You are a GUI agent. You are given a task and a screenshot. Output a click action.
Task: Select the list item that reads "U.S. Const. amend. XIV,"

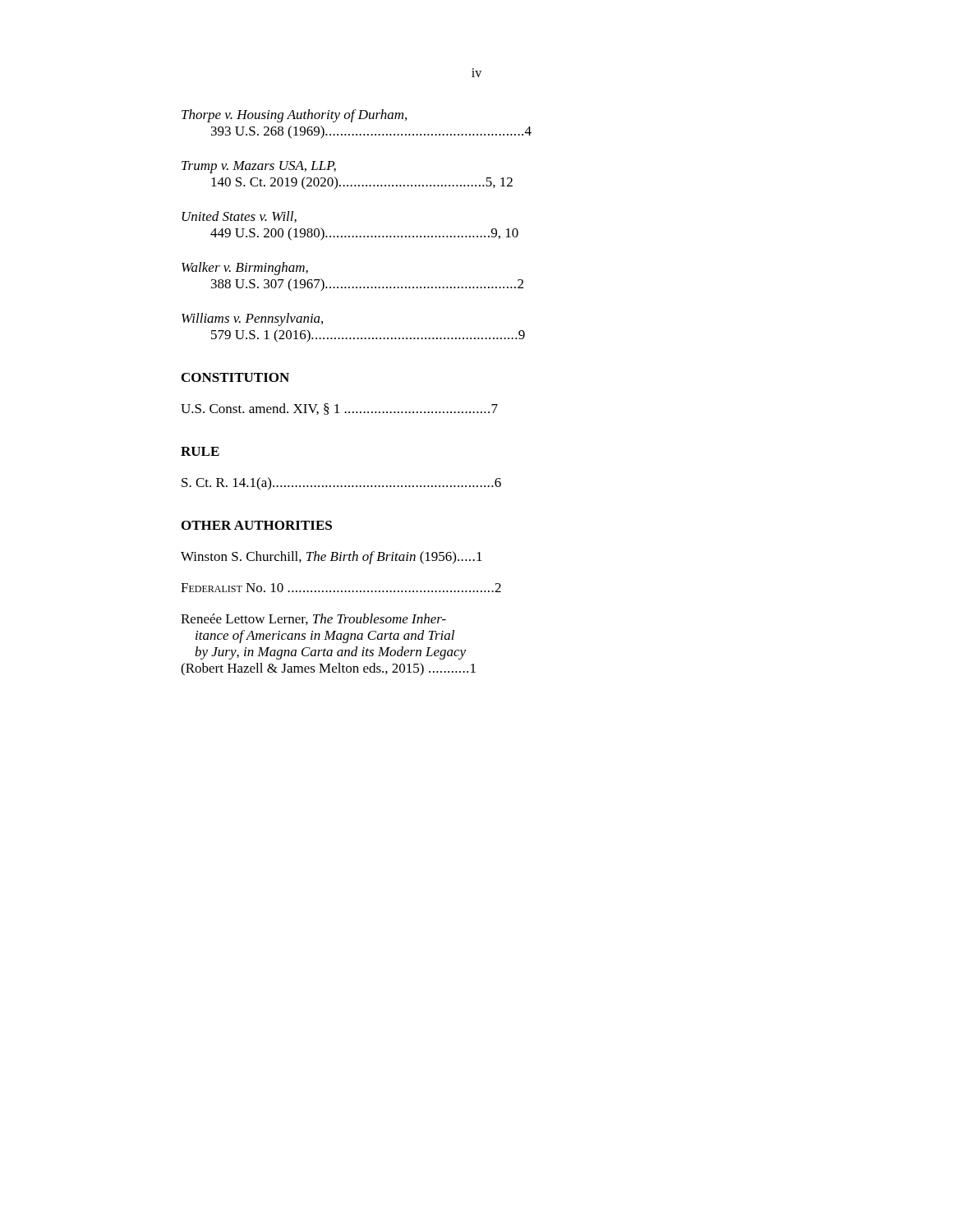click(476, 409)
